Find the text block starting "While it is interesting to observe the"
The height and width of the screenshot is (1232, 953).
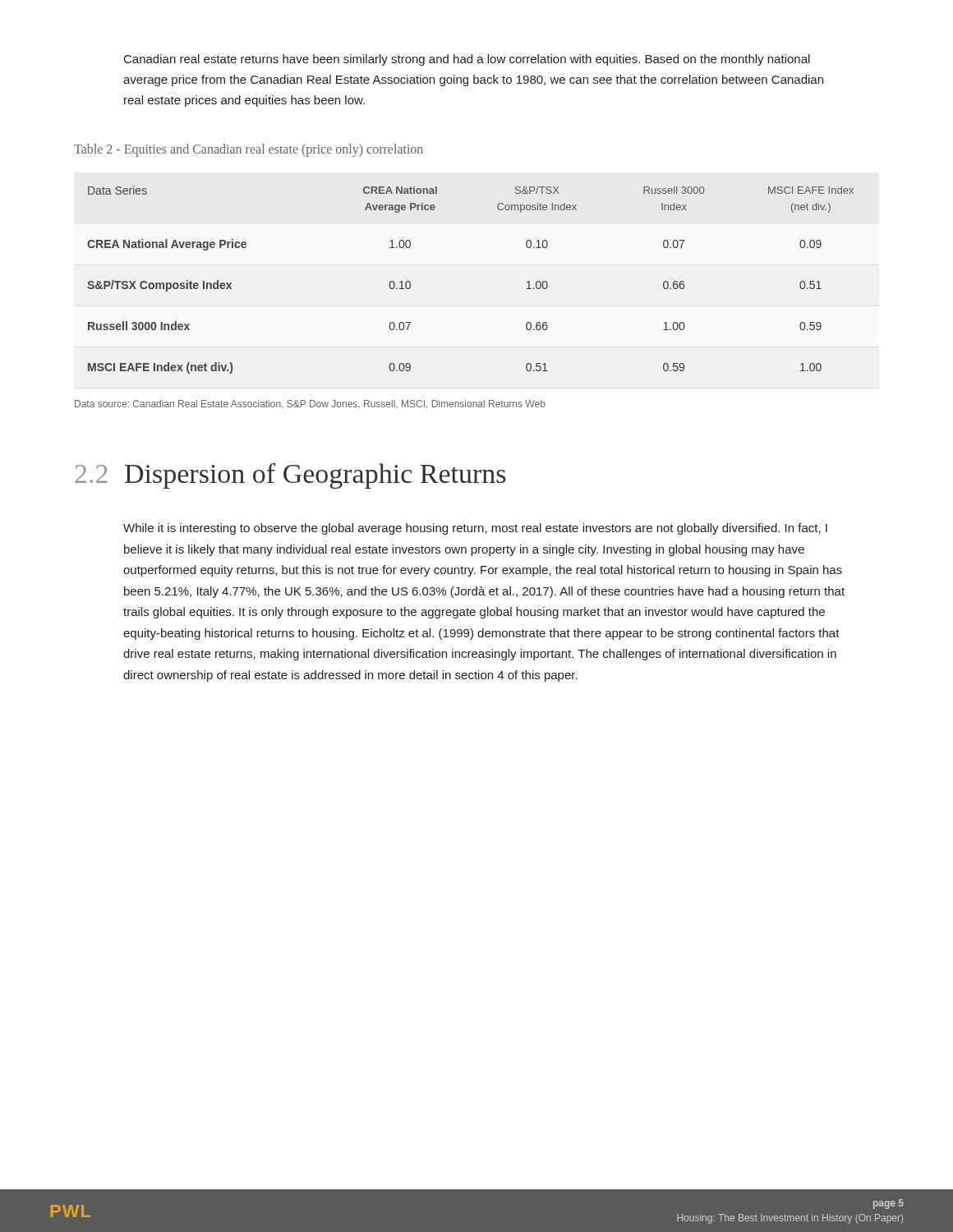(484, 601)
